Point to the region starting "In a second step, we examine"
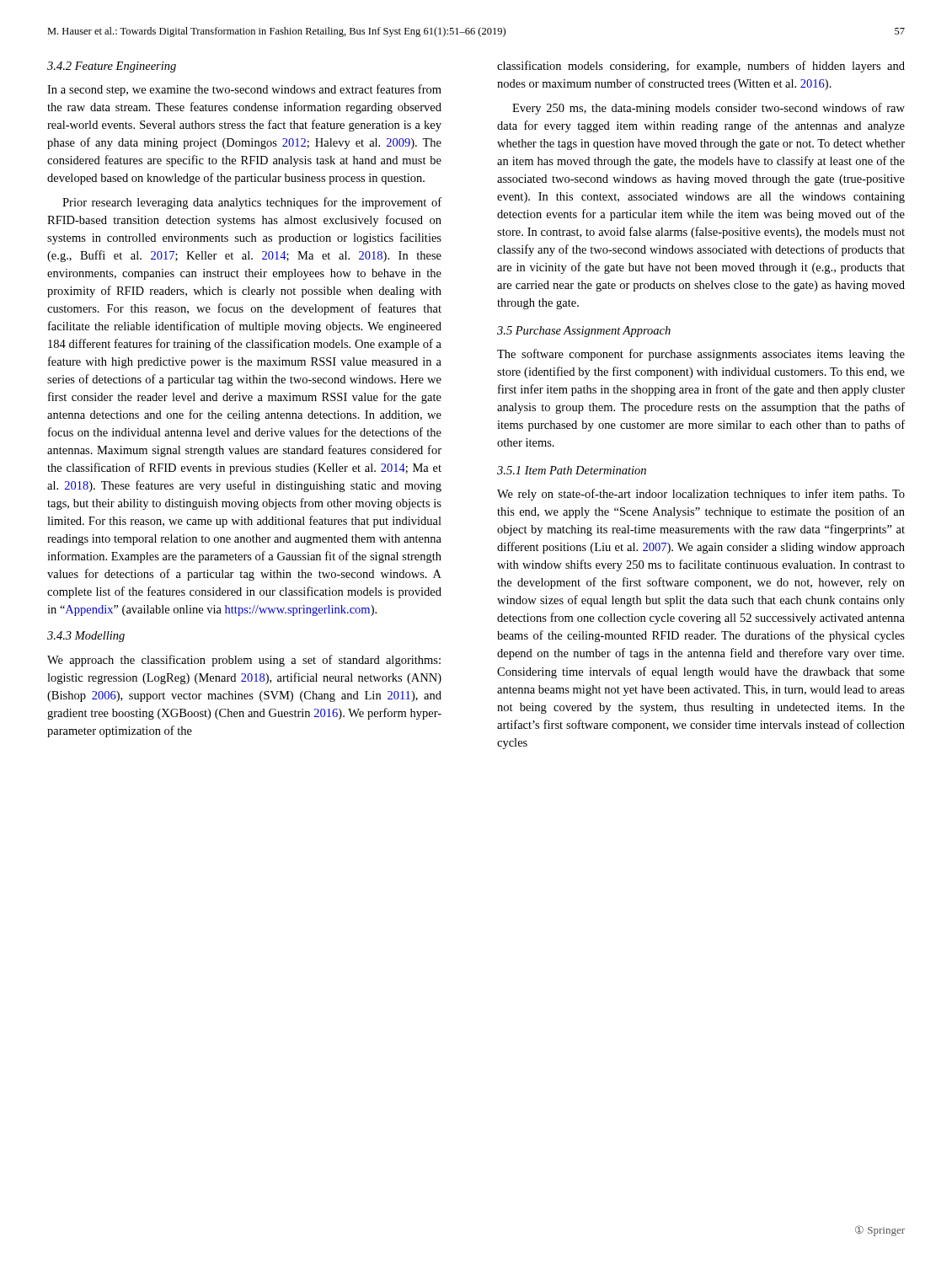The width and height of the screenshot is (952, 1264). pyautogui.click(x=244, y=134)
